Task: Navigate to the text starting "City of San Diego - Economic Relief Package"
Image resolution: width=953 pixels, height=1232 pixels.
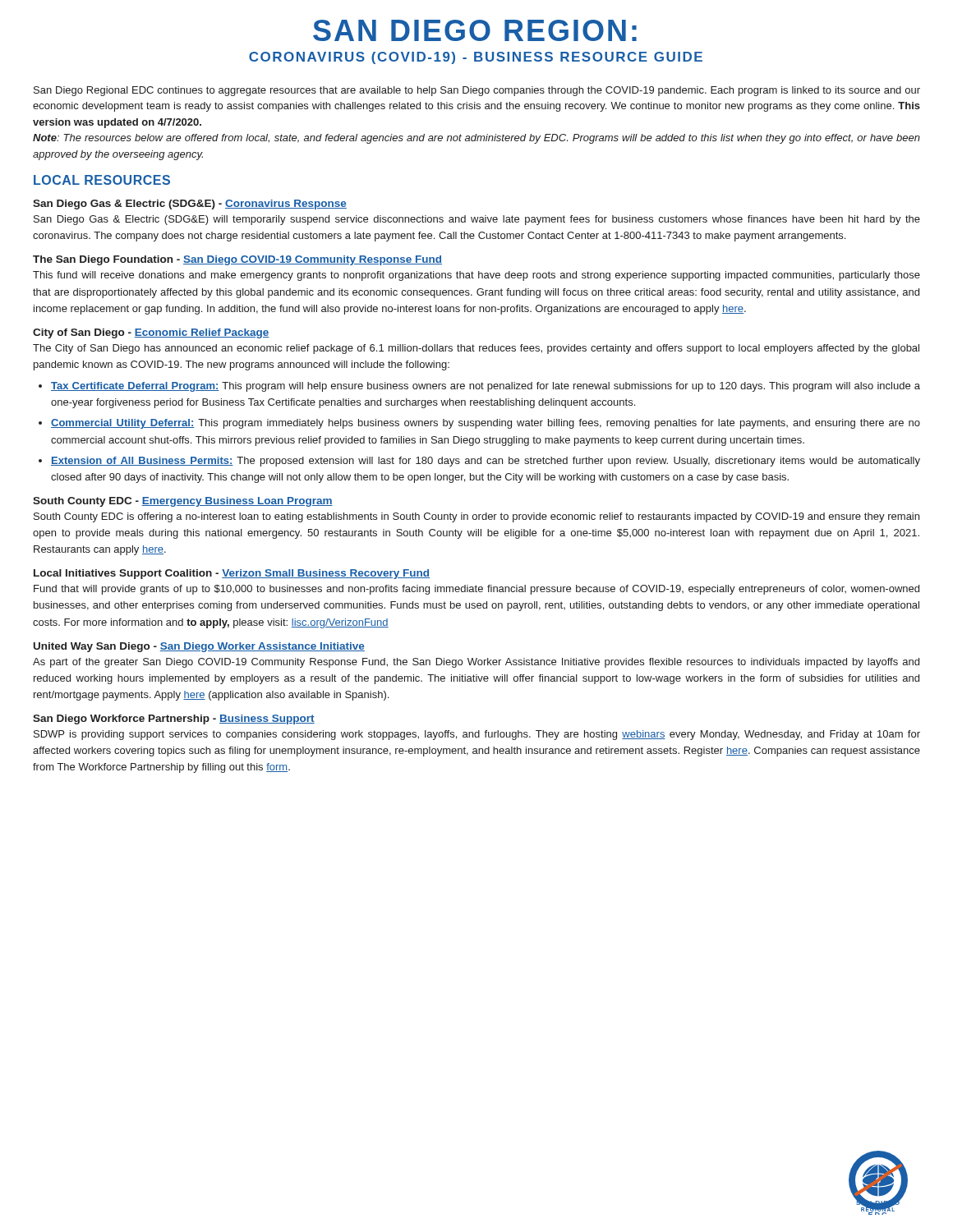Action: (151, 332)
